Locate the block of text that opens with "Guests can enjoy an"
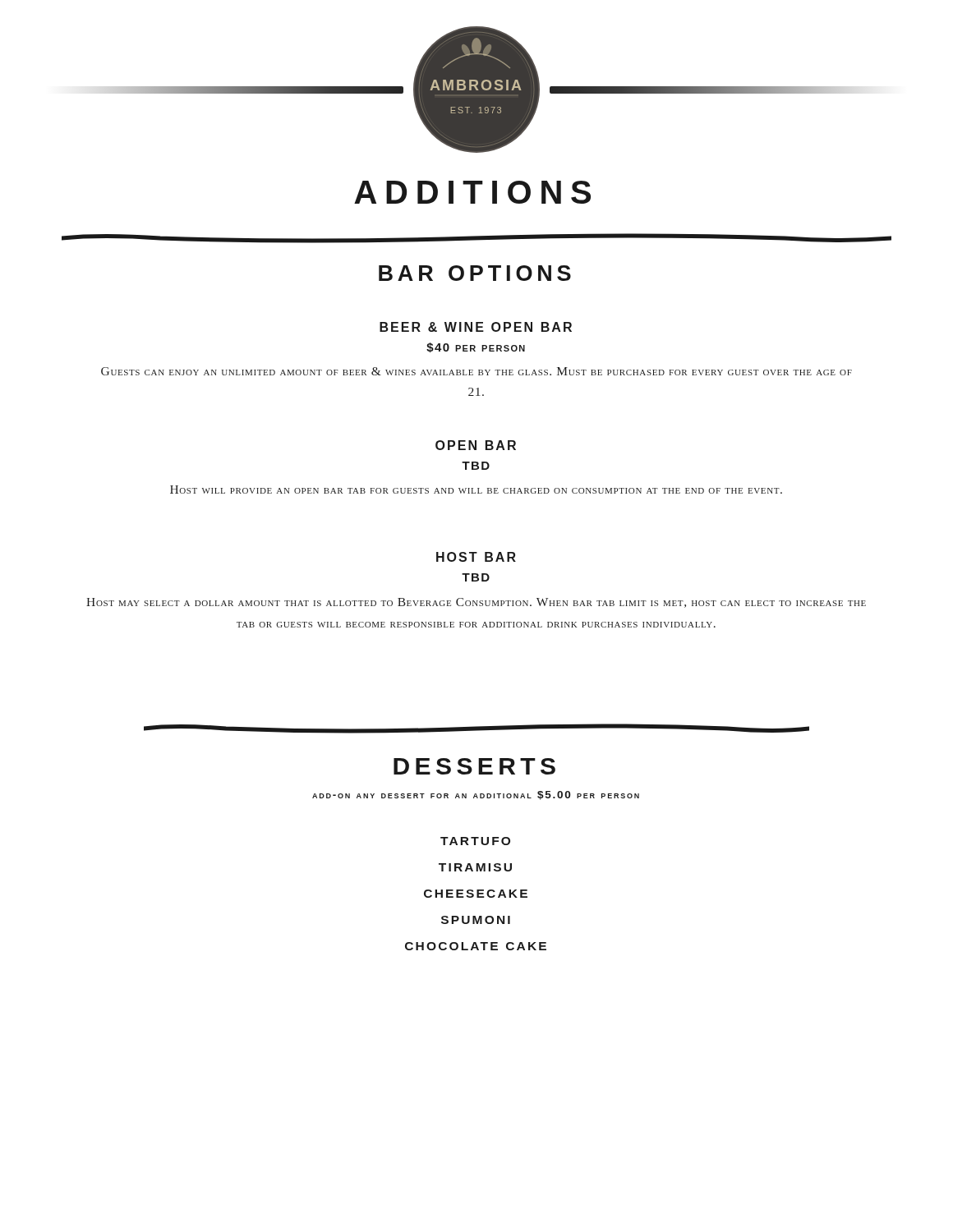Image resolution: width=953 pixels, height=1232 pixels. (x=476, y=381)
